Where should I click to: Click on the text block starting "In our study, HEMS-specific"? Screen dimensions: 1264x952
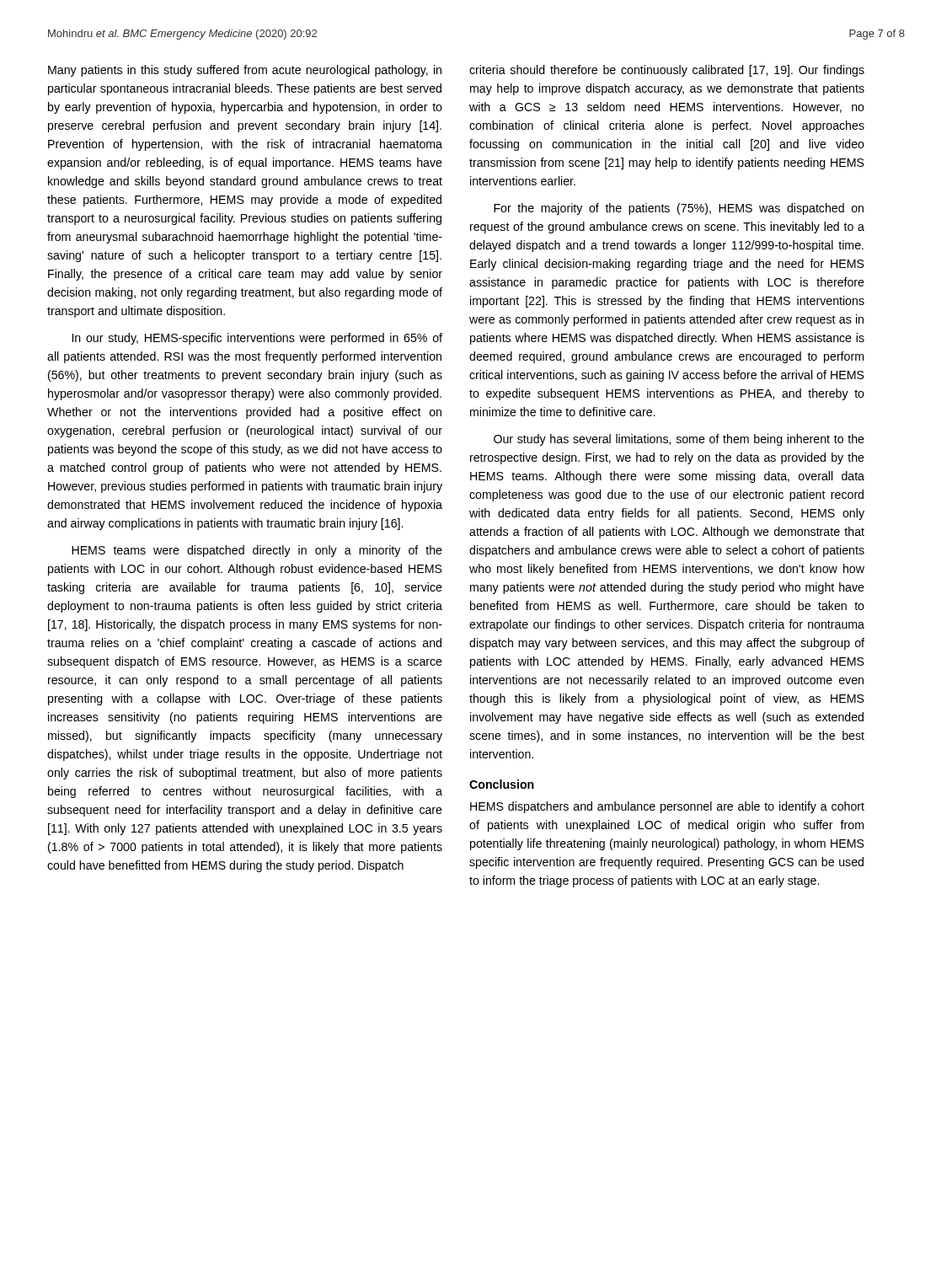(x=245, y=431)
